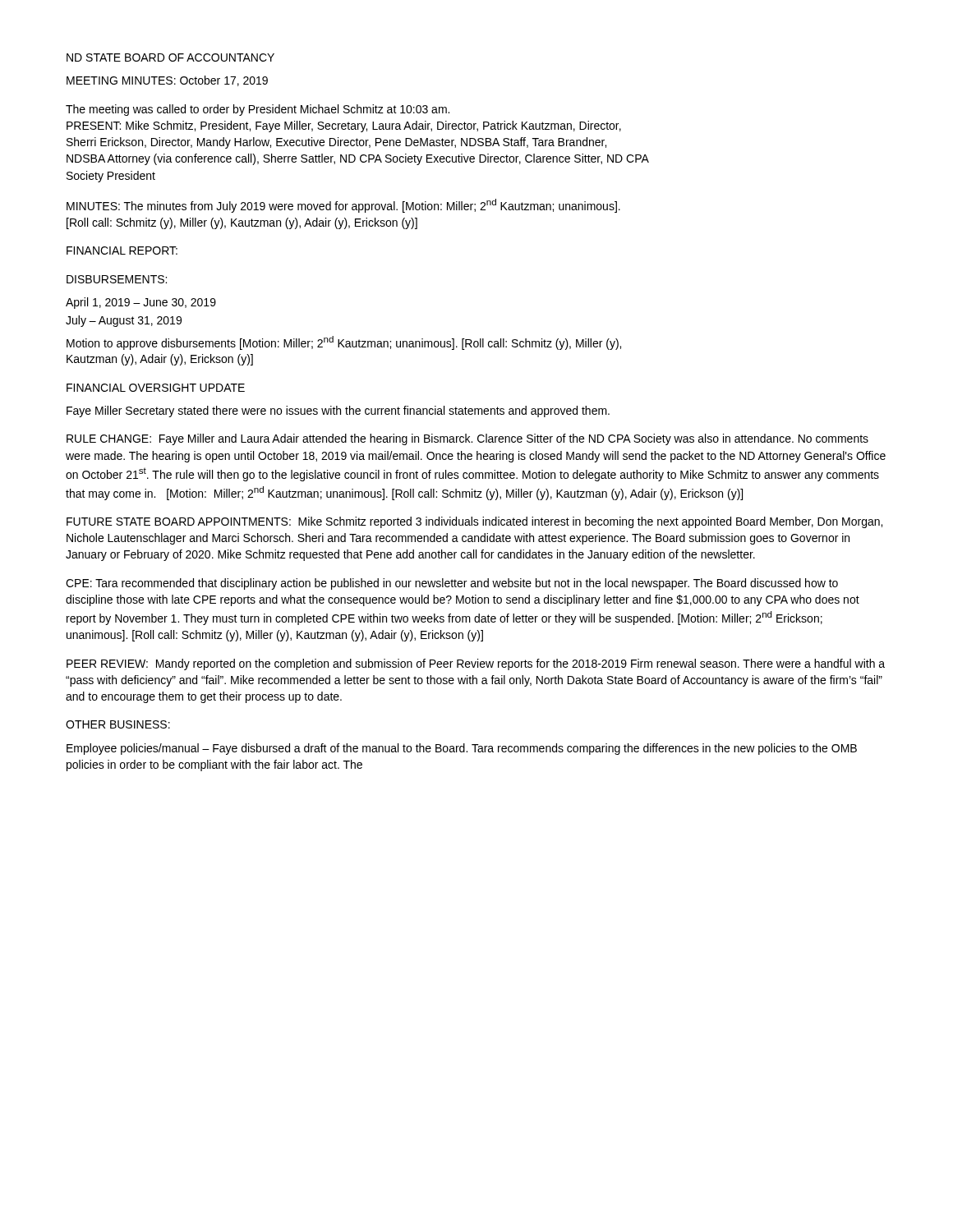Select the text block that says "FUTURE STATE BOARD APPOINTMENTS:"

476,538
